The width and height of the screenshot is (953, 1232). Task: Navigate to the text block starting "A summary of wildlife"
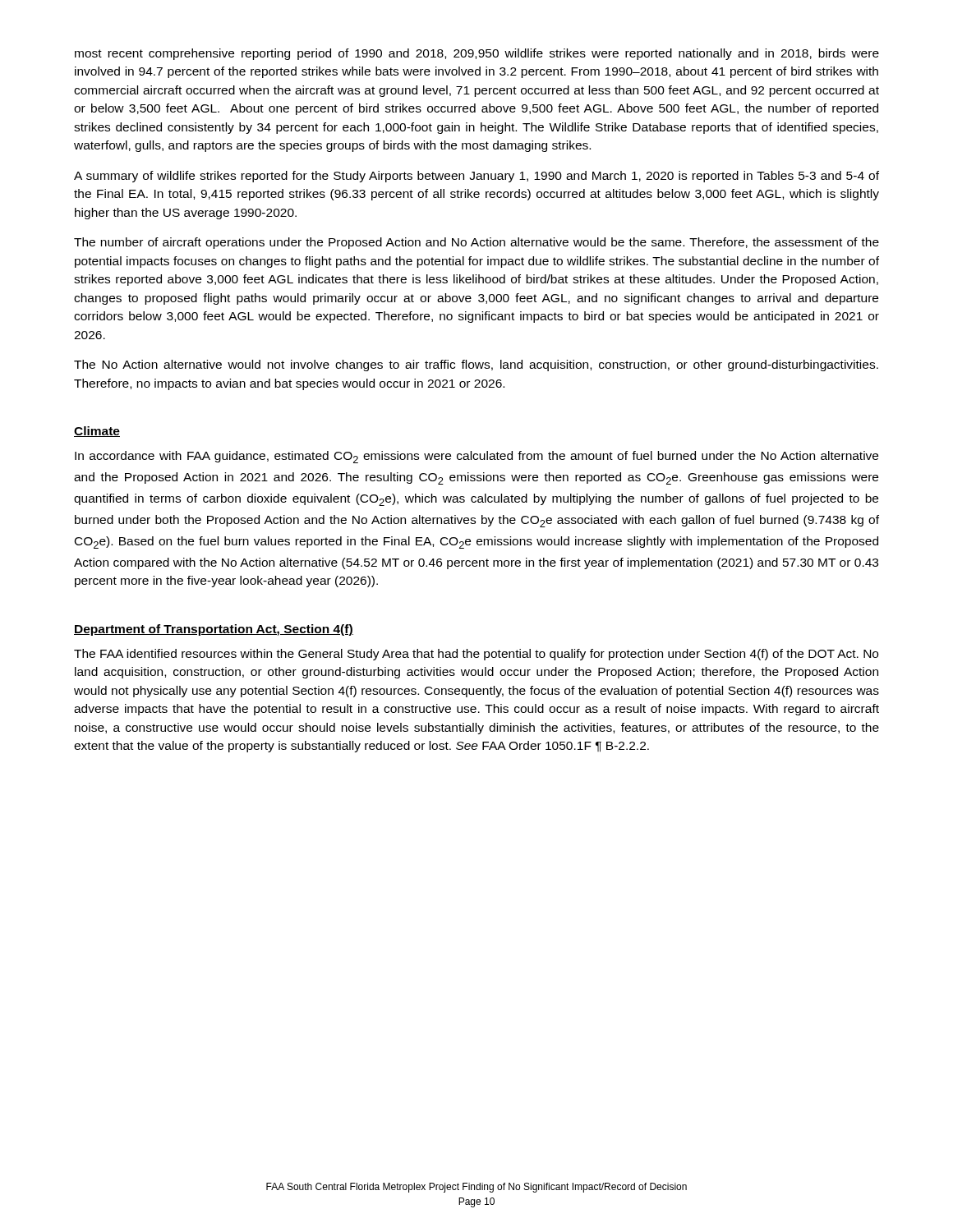pos(476,194)
